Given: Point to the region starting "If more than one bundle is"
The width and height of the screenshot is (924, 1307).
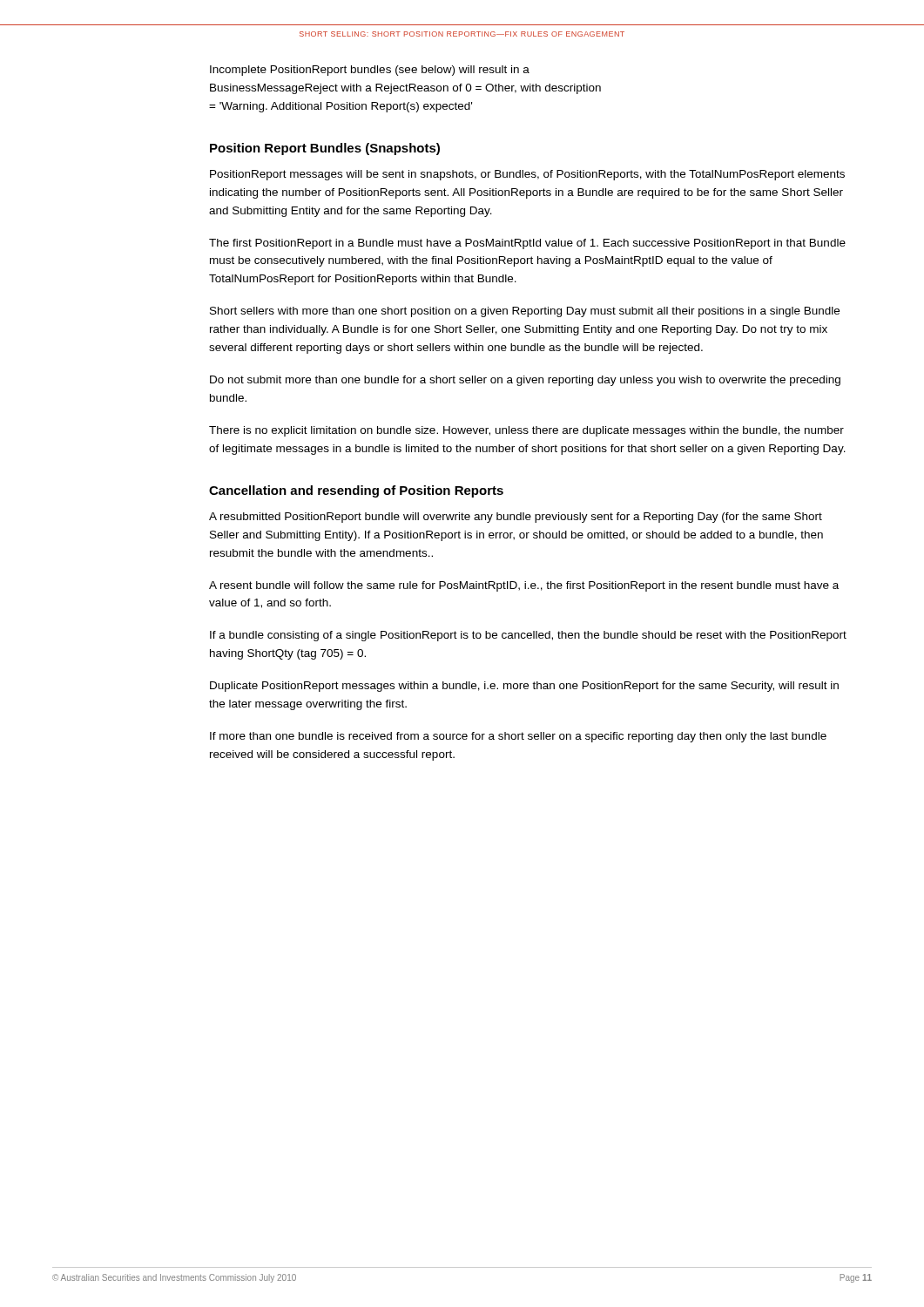Looking at the screenshot, I should (x=518, y=745).
